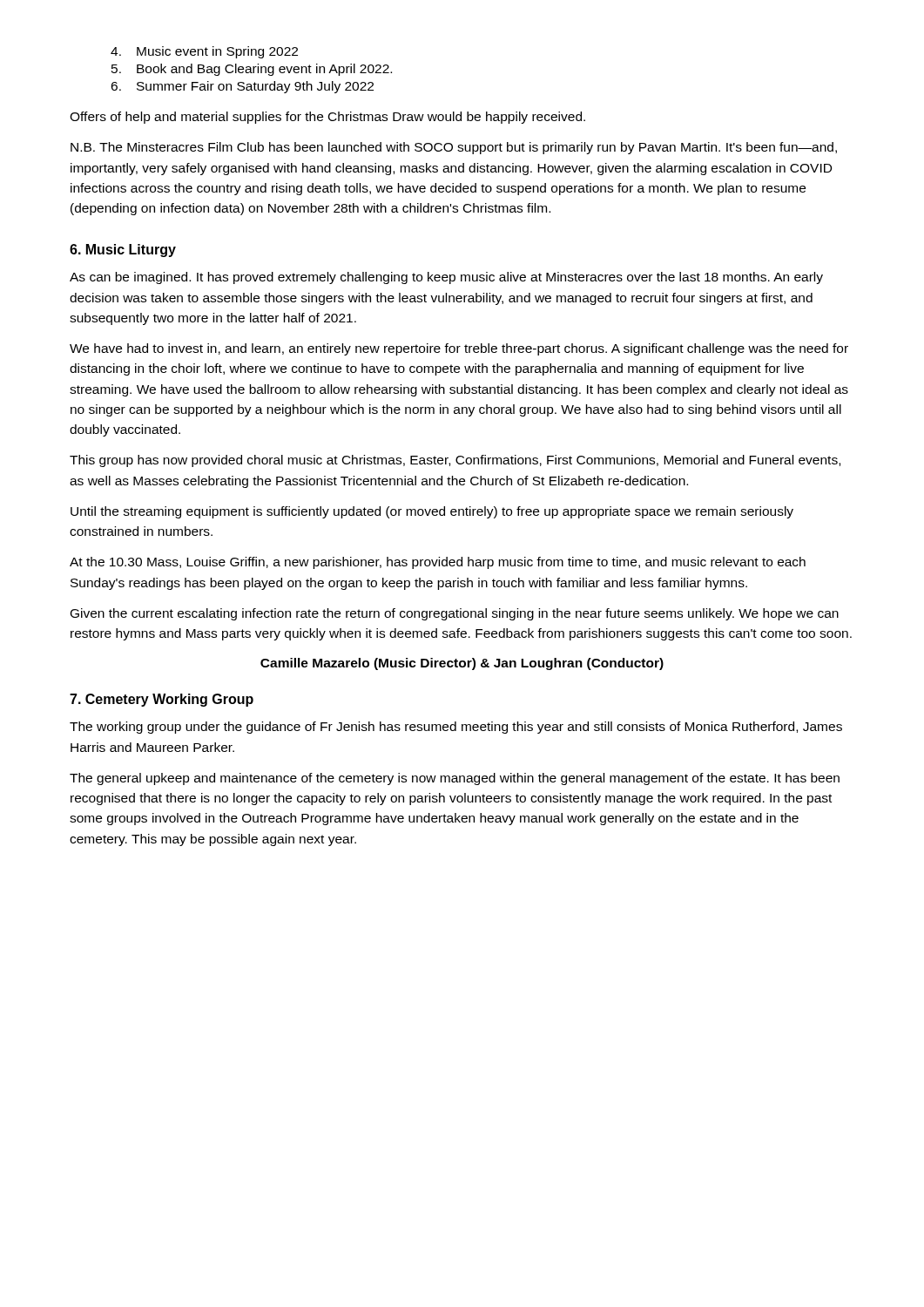Image resolution: width=924 pixels, height=1307 pixels.
Task: Where is the passage that starts "Given the current escalating infection rate the return"?
Action: coord(462,623)
